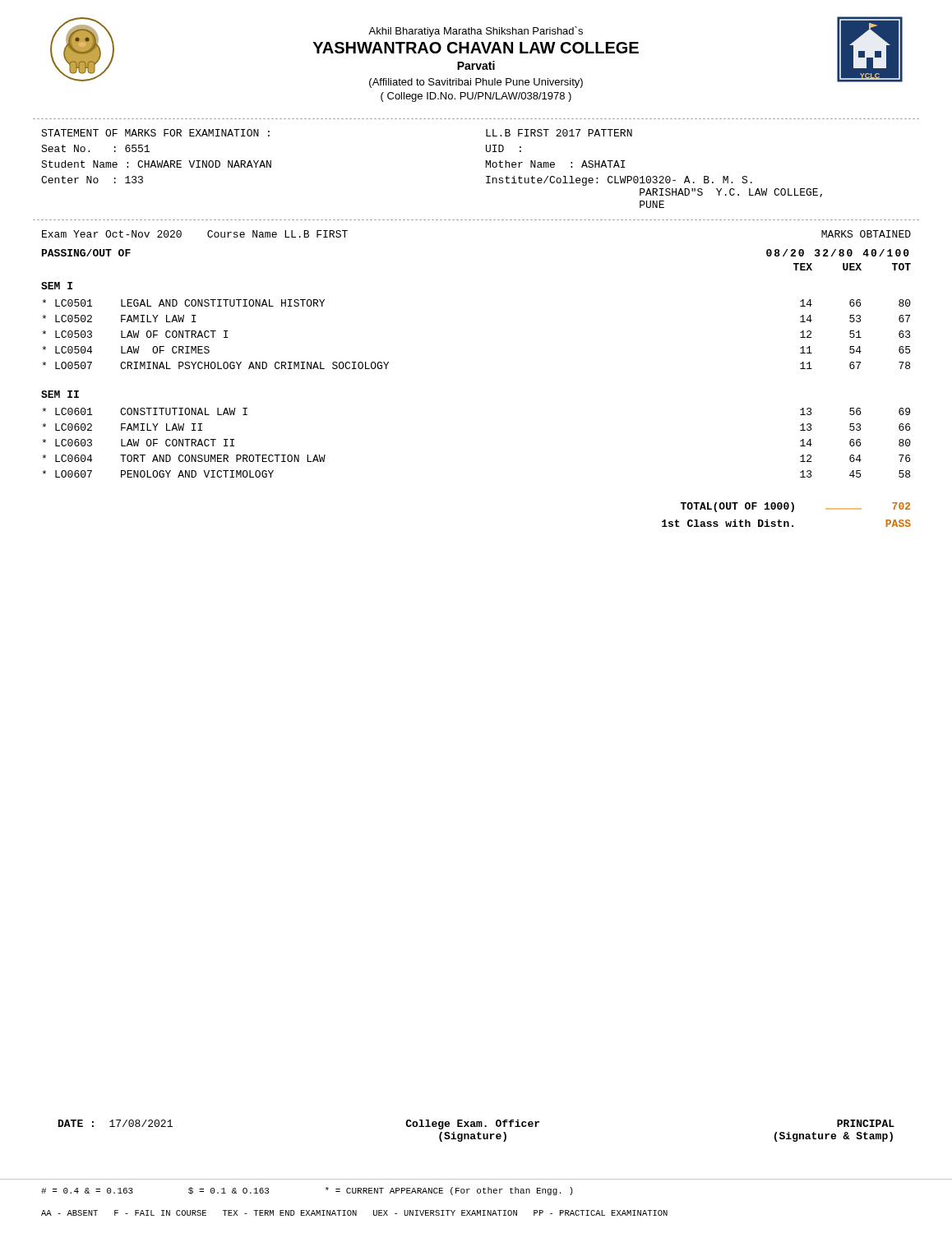Locate the text block starting "* LC0602 FAMILY LAW II"
The width and height of the screenshot is (952, 1233).
[70, 427]
